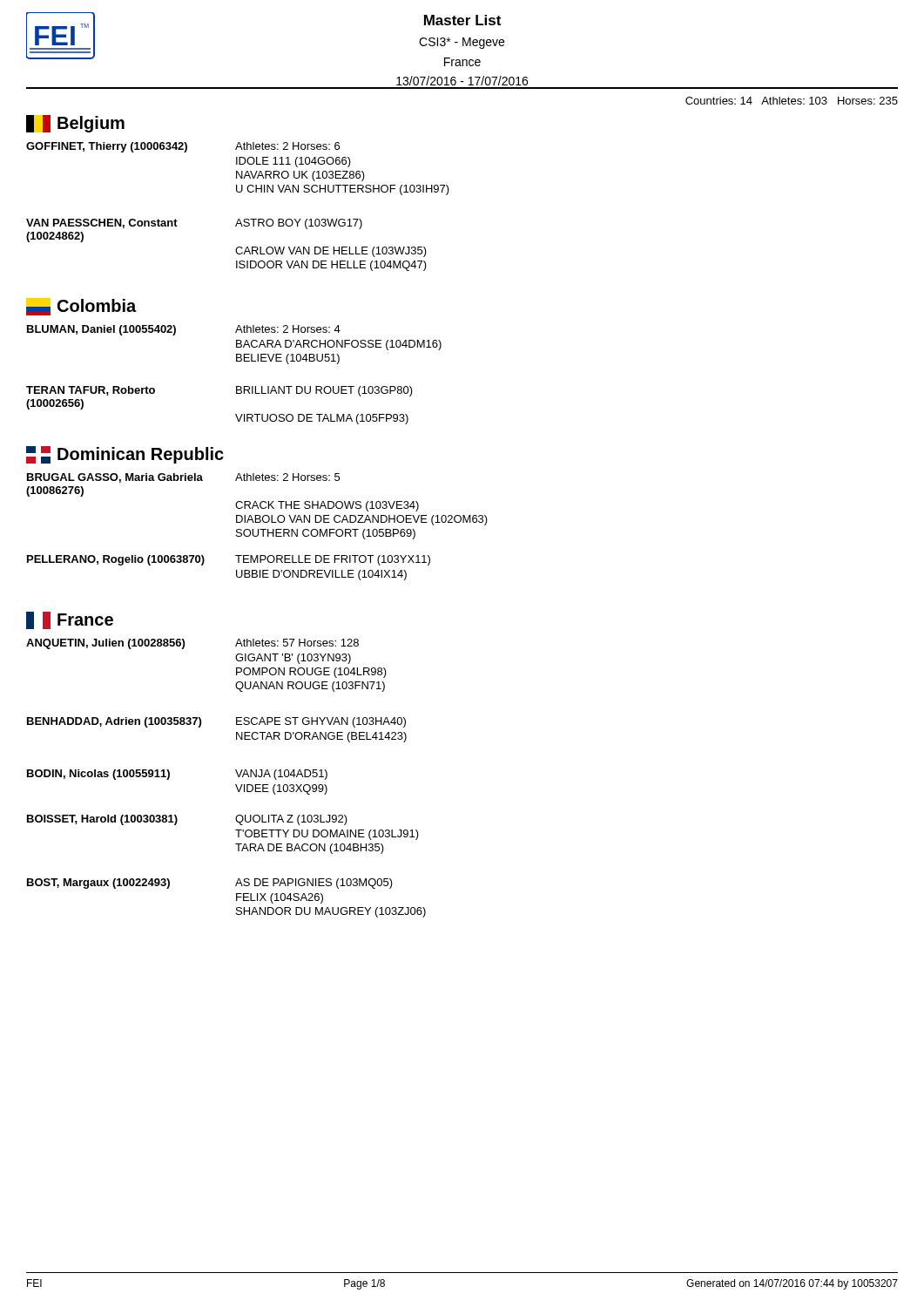
Task: Click on the text block that says "ANQUETIN, Julien (10028856) Athletes: 57 Horses:"
Action: tap(106, 643)
